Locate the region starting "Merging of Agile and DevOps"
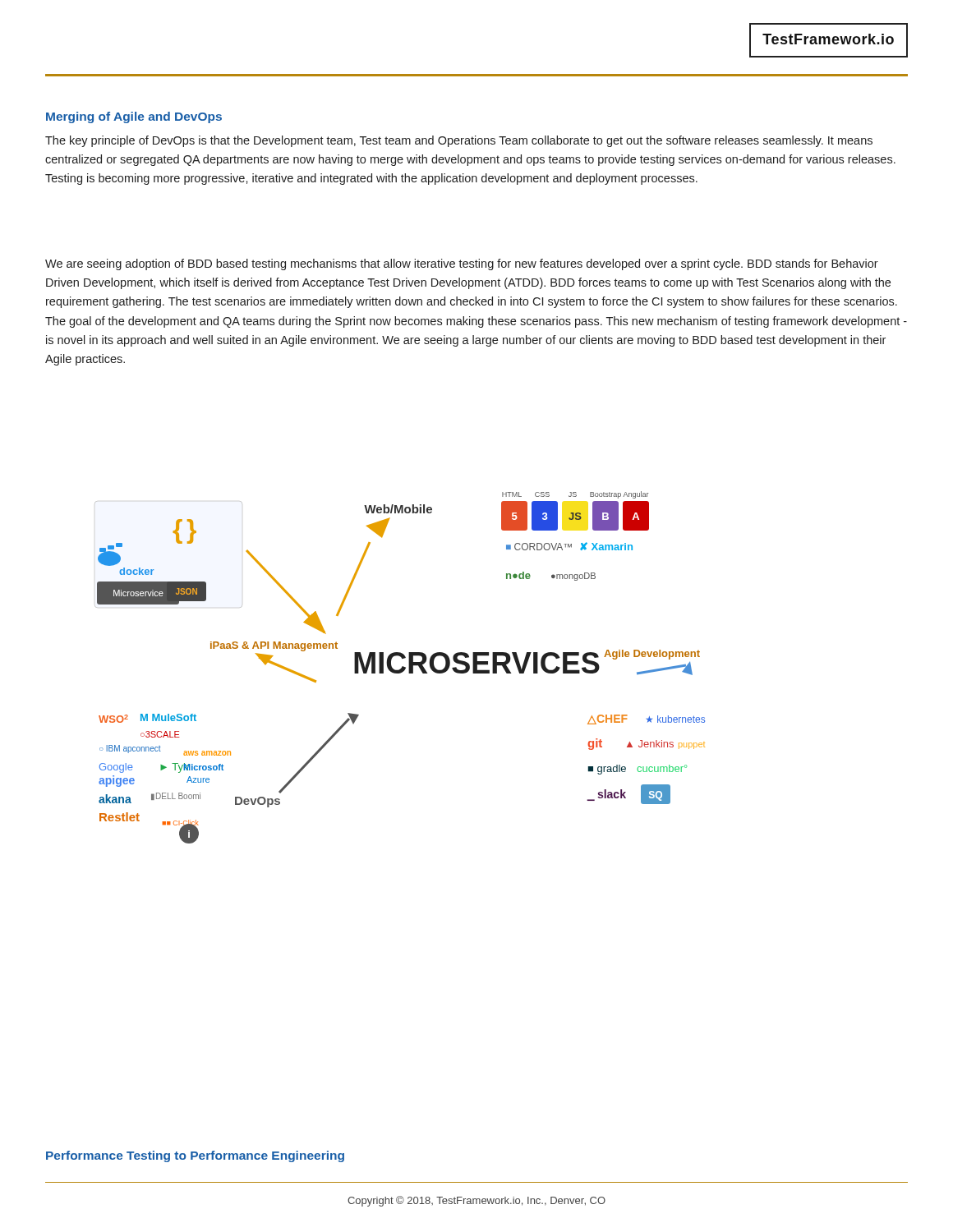953x1232 pixels. [x=134, y=116]
